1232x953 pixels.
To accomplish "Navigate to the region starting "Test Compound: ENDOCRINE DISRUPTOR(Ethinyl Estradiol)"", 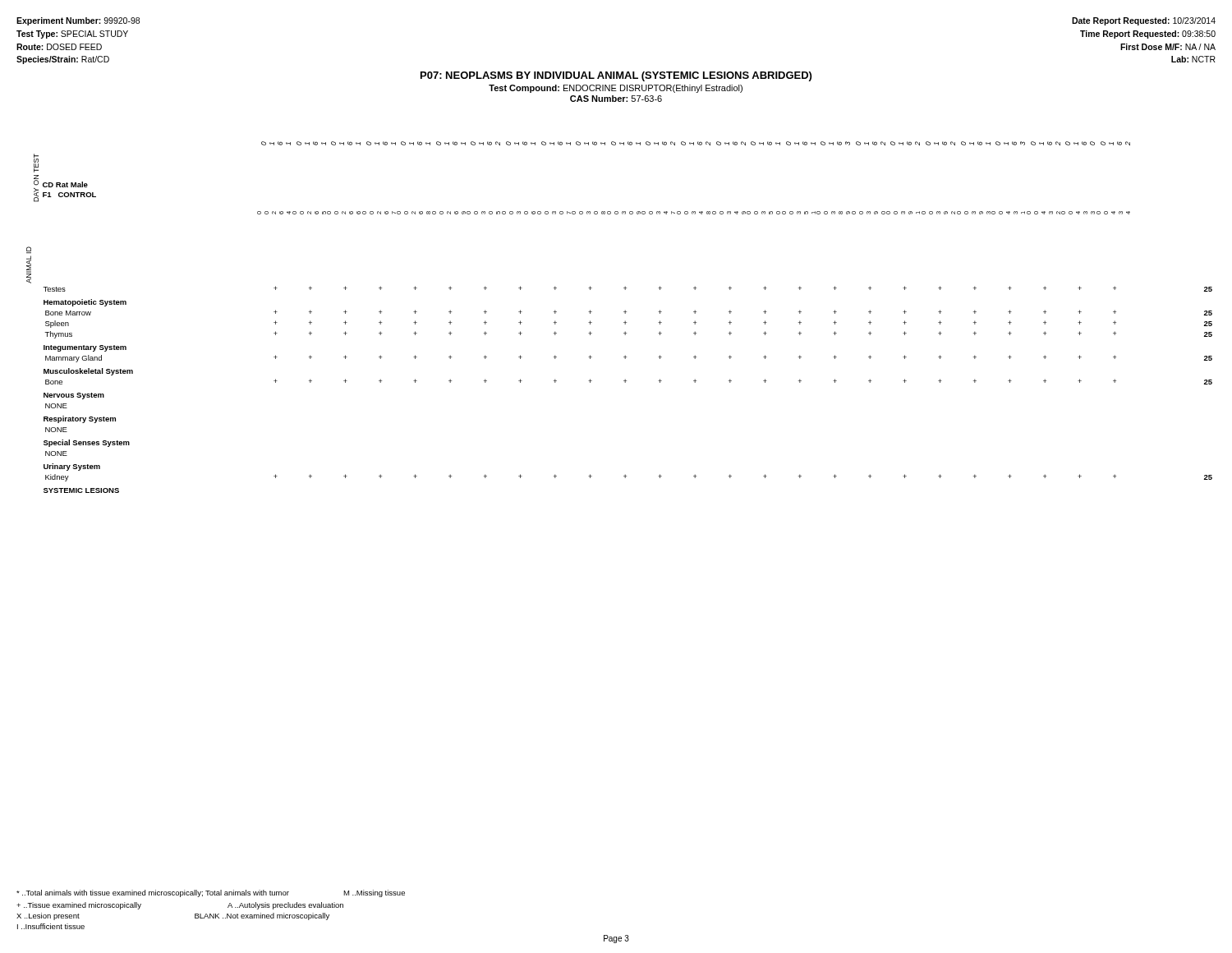I will [616, 88].
